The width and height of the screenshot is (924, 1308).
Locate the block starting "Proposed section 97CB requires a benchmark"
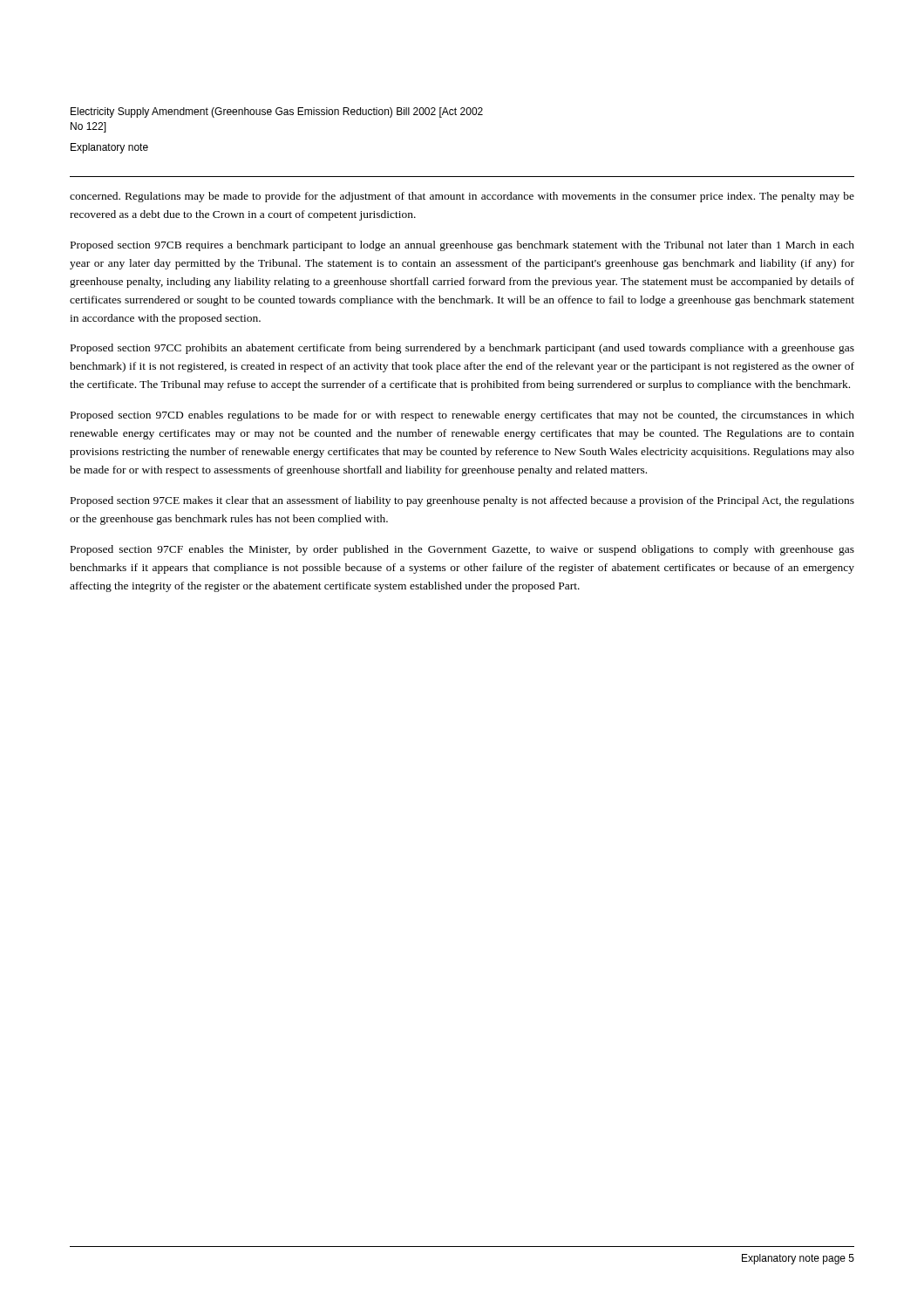click(x=462, y=281)
